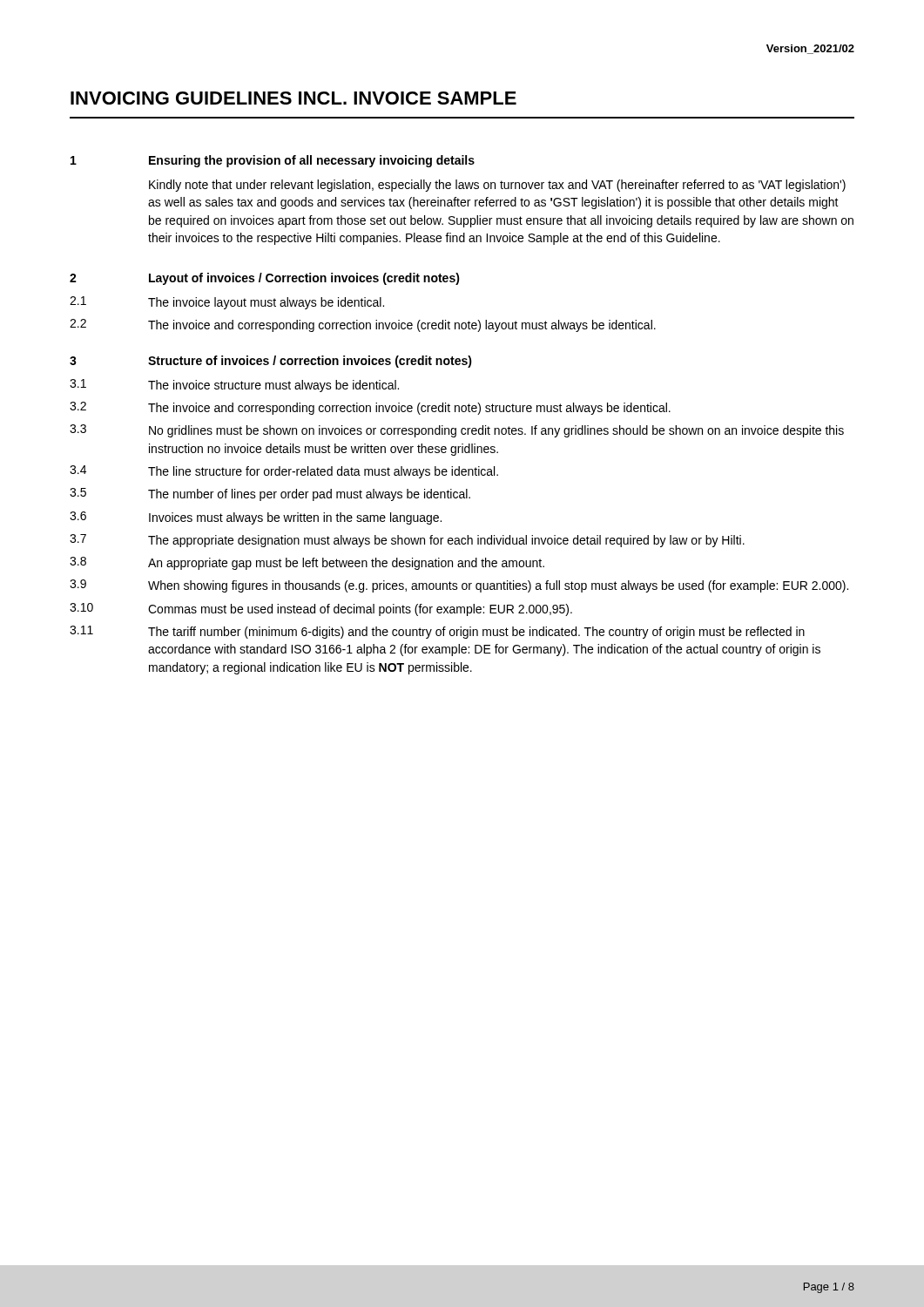Find the passage starting "3.7 The appropriate designation must"
The image size is (924, 1307).
(407, 540)
